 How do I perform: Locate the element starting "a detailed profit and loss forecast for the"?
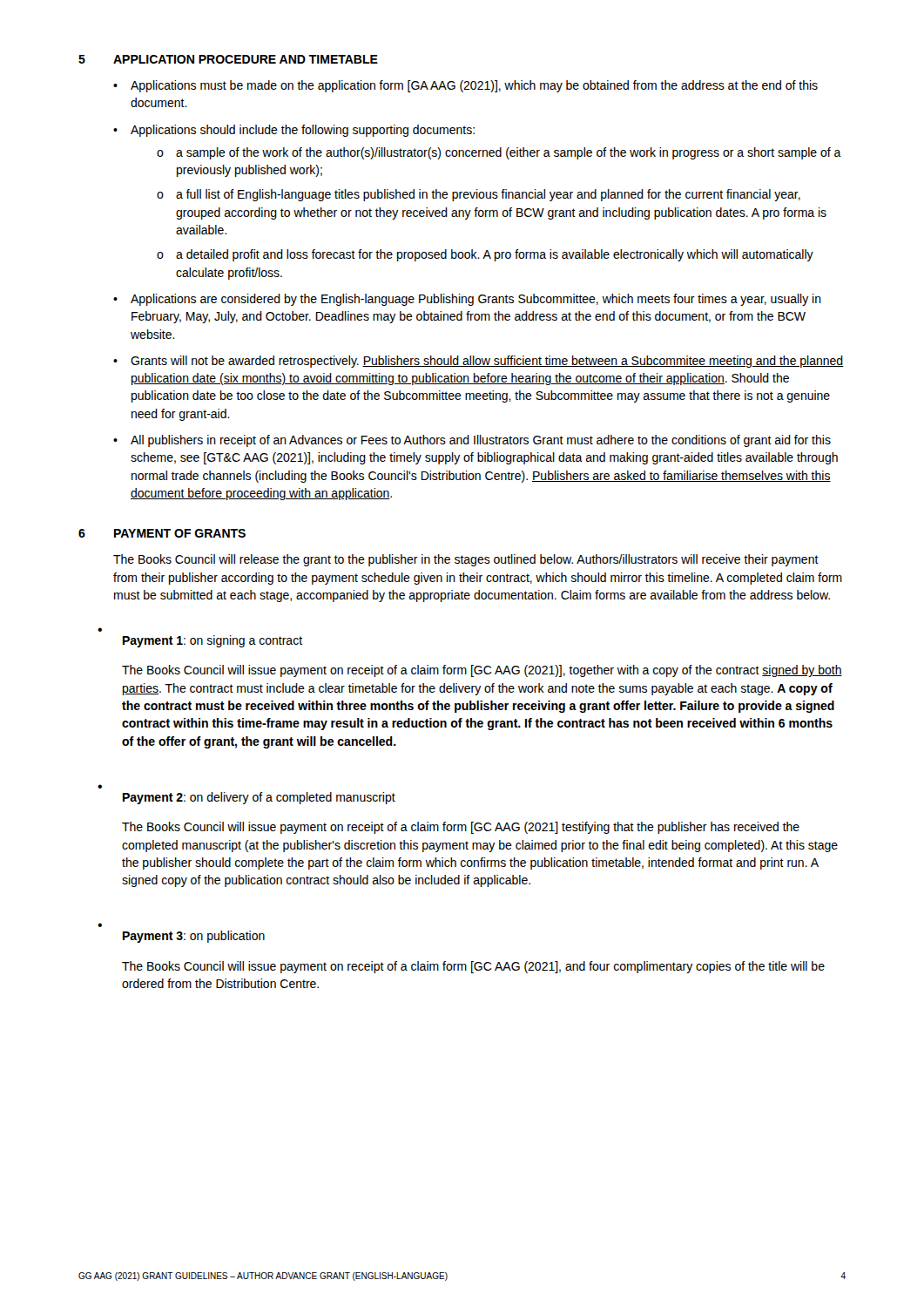(x=494, y=264)
